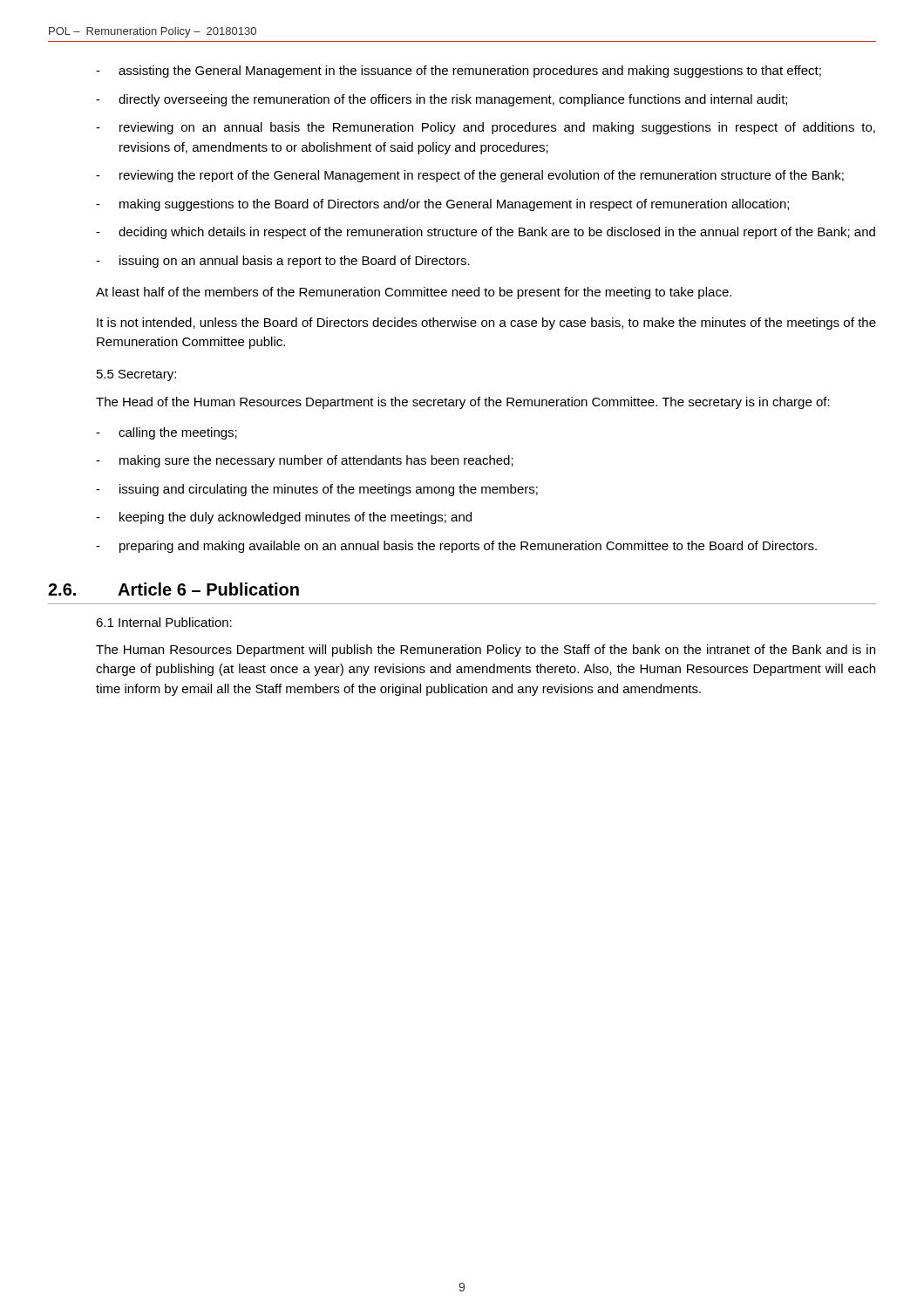Click on the list item that reads "- calling the meetings;"
This screenshot has height=1308, width=924.
pyautogui.click(x=166, y=433)
